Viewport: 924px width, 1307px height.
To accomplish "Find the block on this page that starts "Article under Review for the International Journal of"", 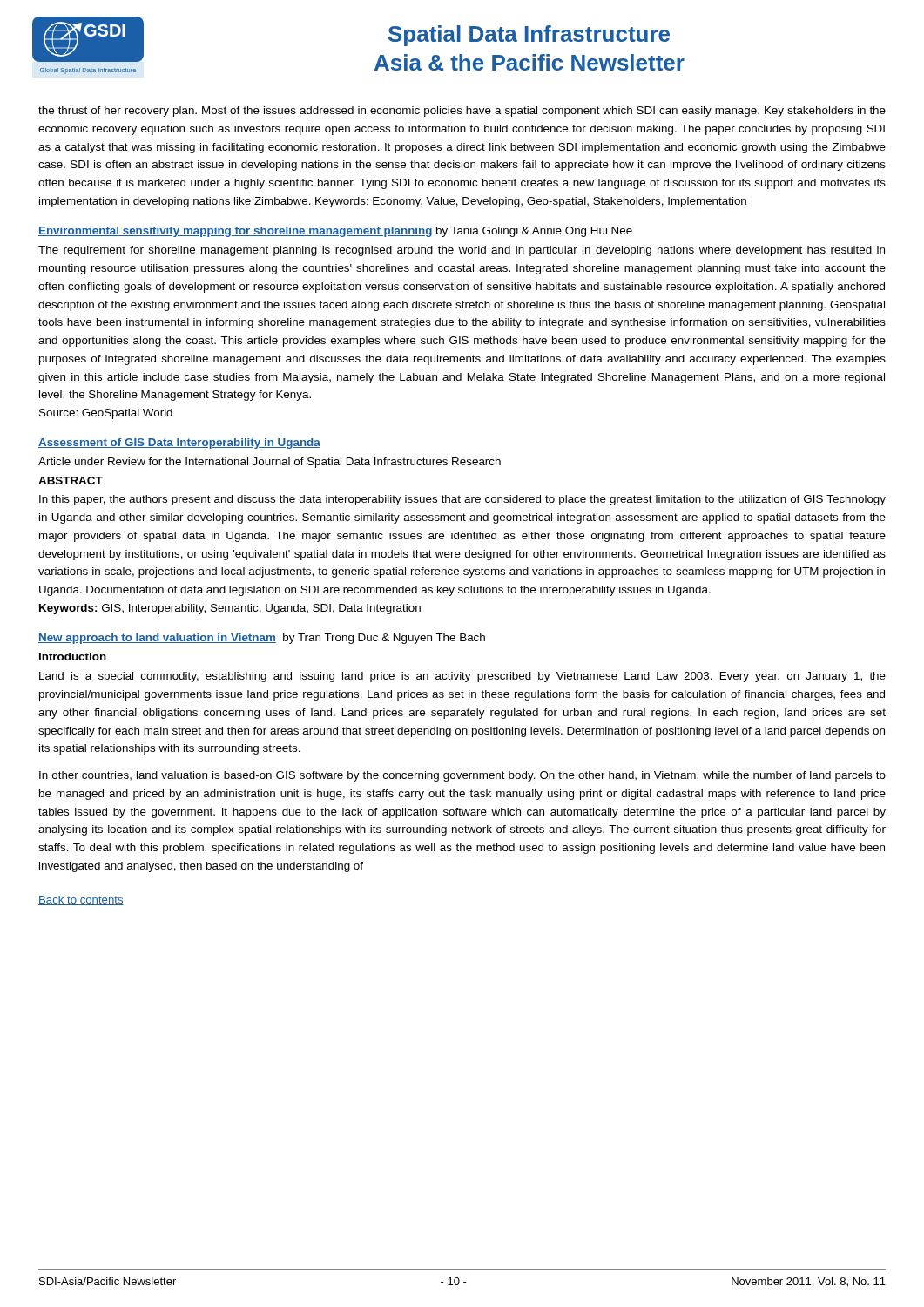I will pos(270,461).
